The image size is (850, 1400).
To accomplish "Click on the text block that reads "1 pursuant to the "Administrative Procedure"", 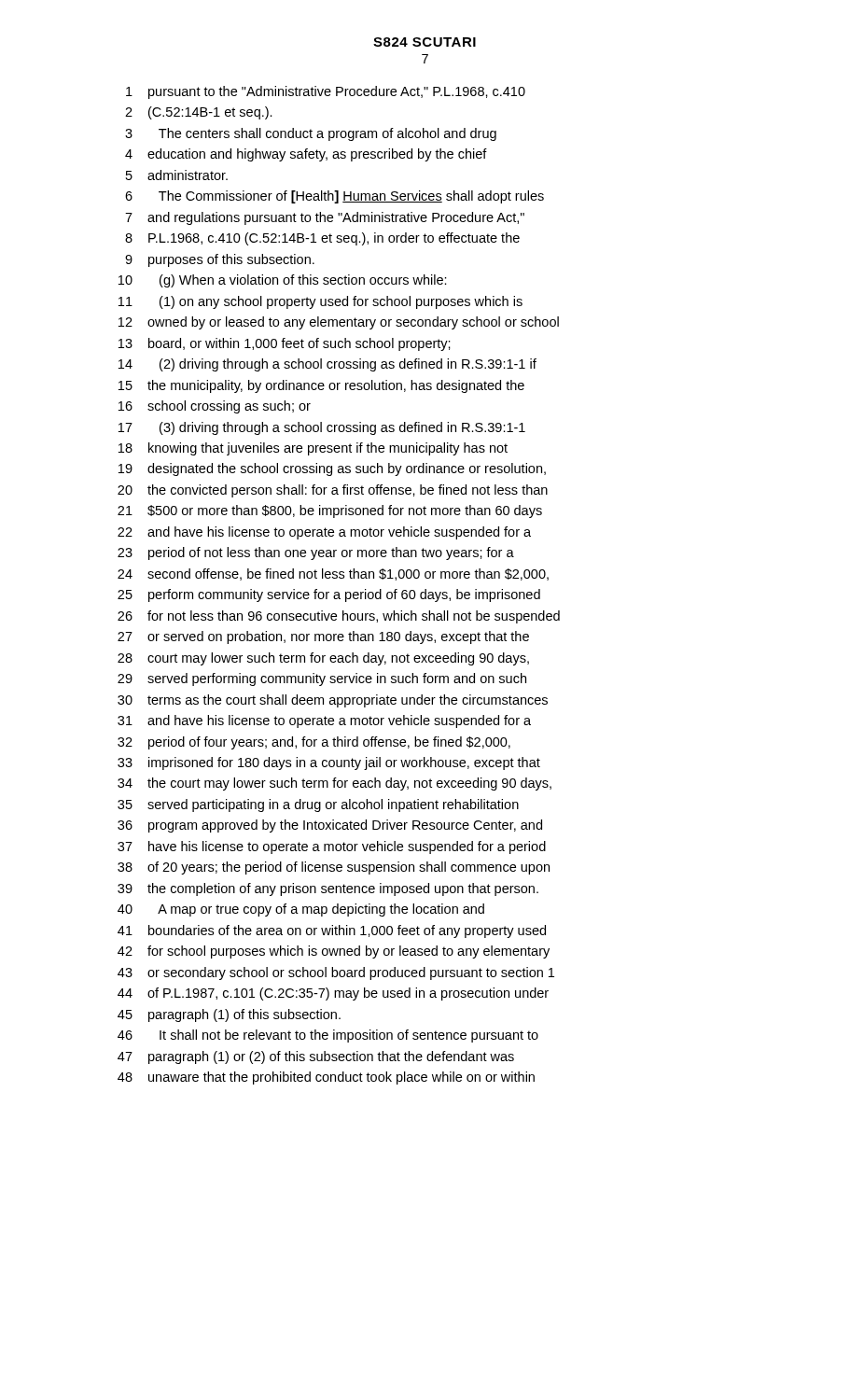I will click(439, 584).
